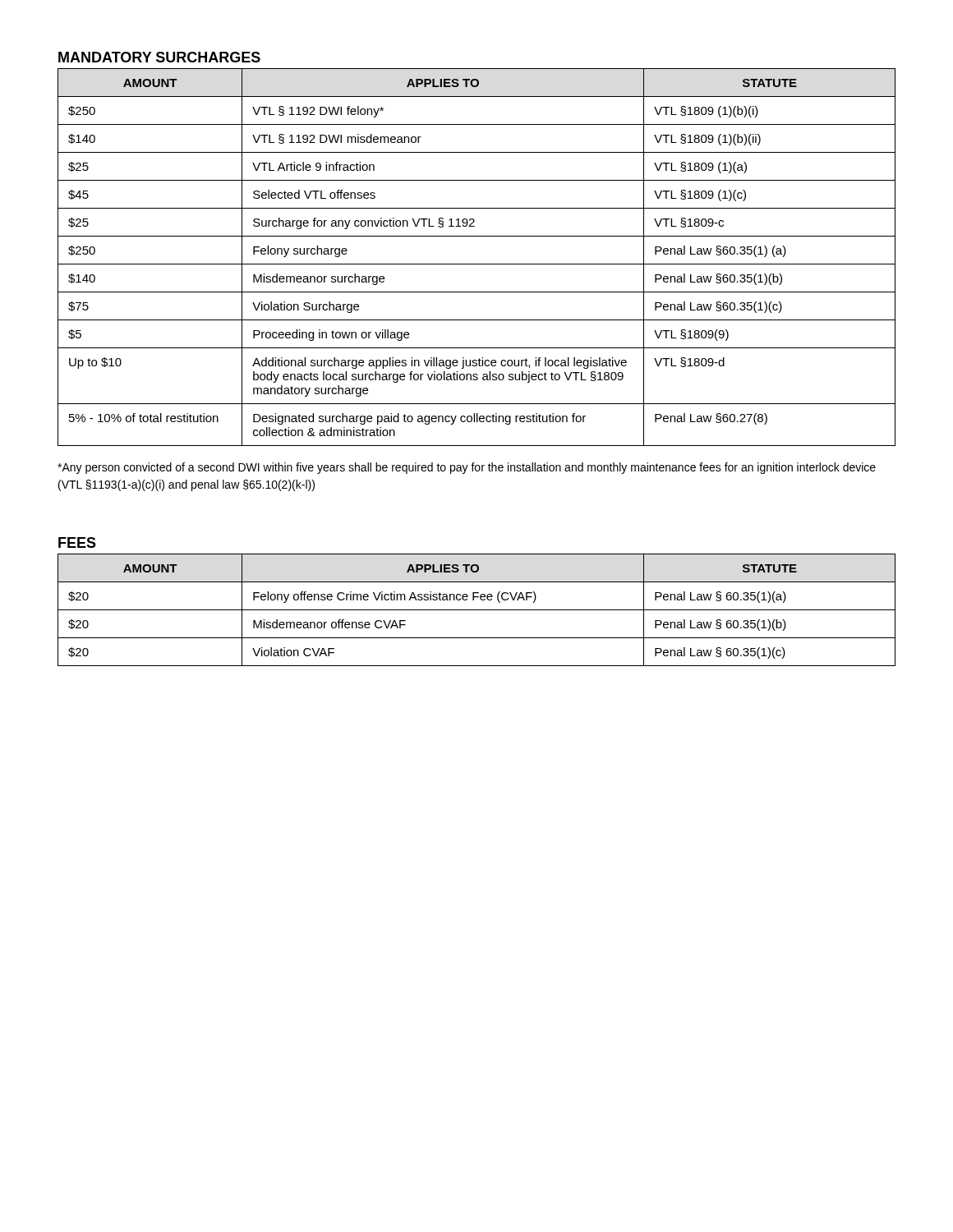Point to "MANDATORY SURCHARGES"

[x=159, y=58]
